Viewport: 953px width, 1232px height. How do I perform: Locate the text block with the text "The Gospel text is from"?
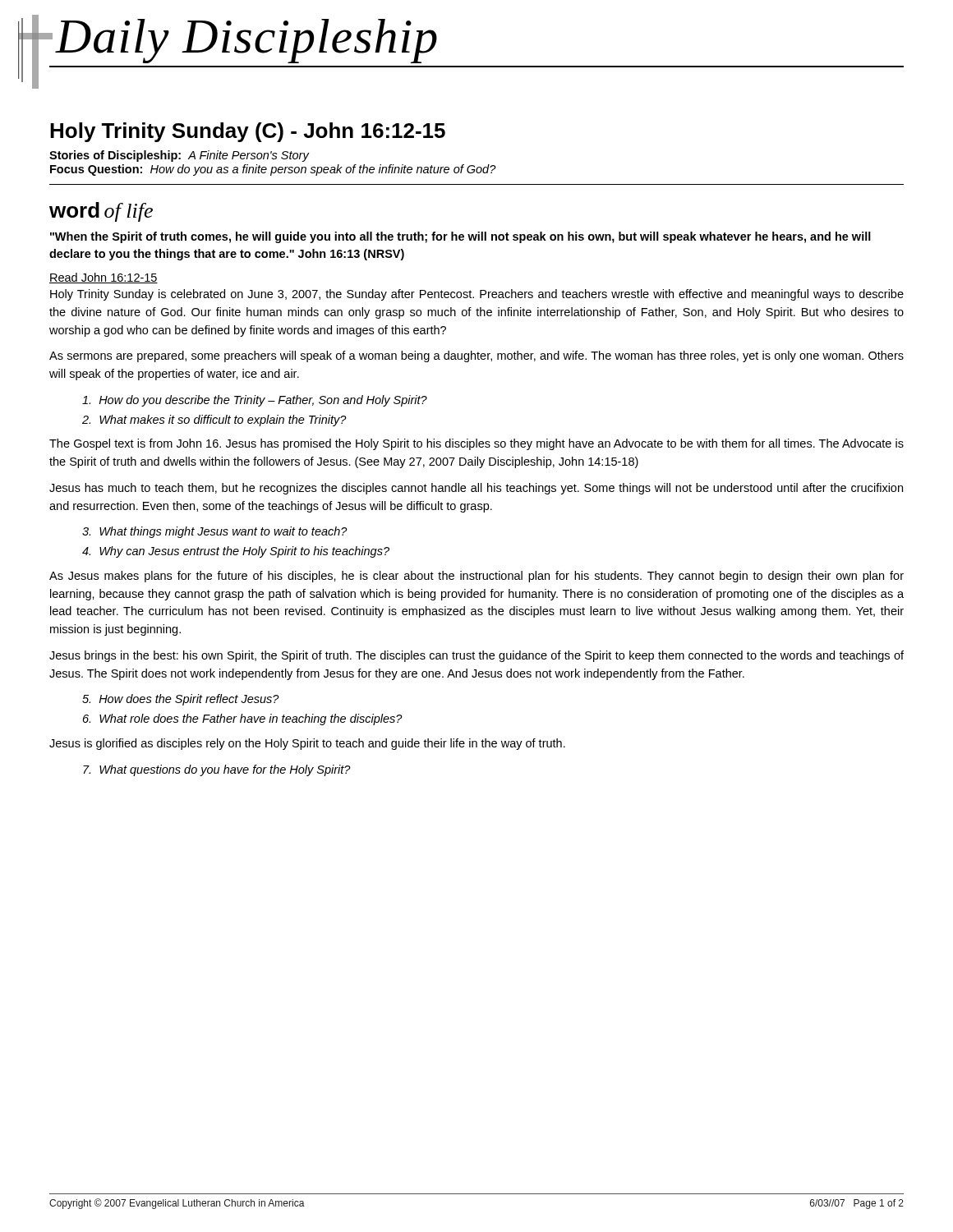tap(476, 453)
